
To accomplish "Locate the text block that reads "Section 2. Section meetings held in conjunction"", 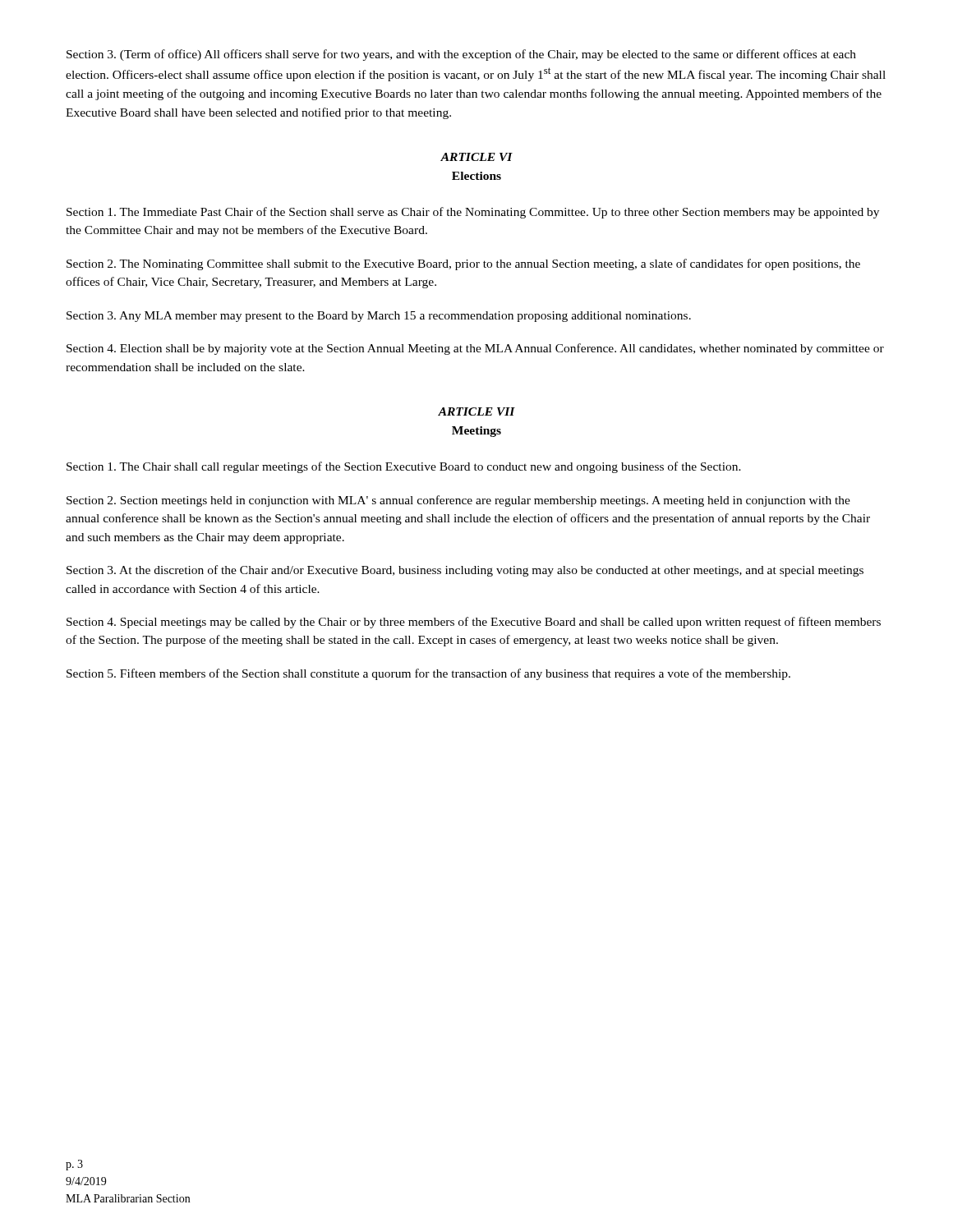I will tap(468, 518).
